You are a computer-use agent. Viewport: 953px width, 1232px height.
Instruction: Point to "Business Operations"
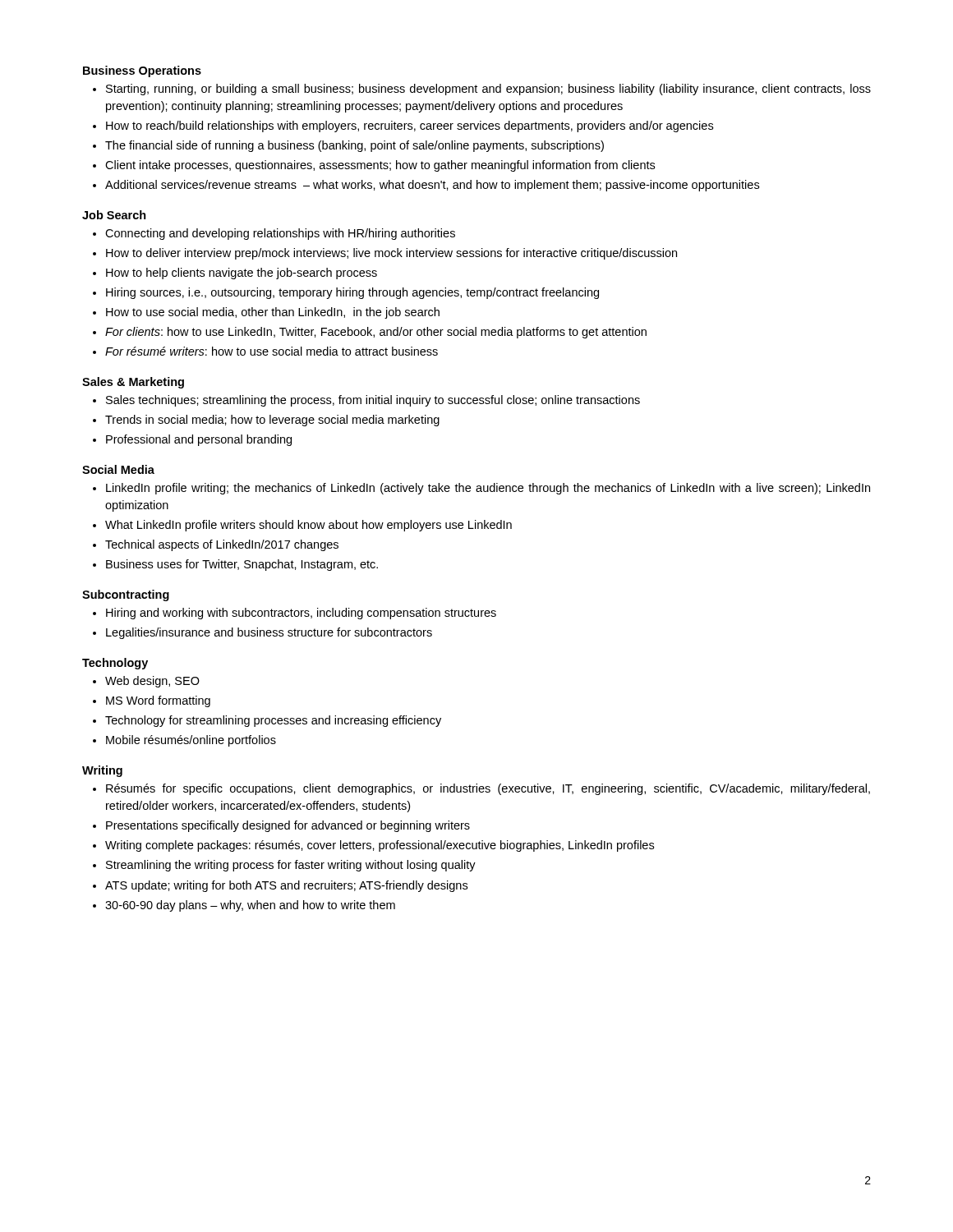[x=142, y=71]
